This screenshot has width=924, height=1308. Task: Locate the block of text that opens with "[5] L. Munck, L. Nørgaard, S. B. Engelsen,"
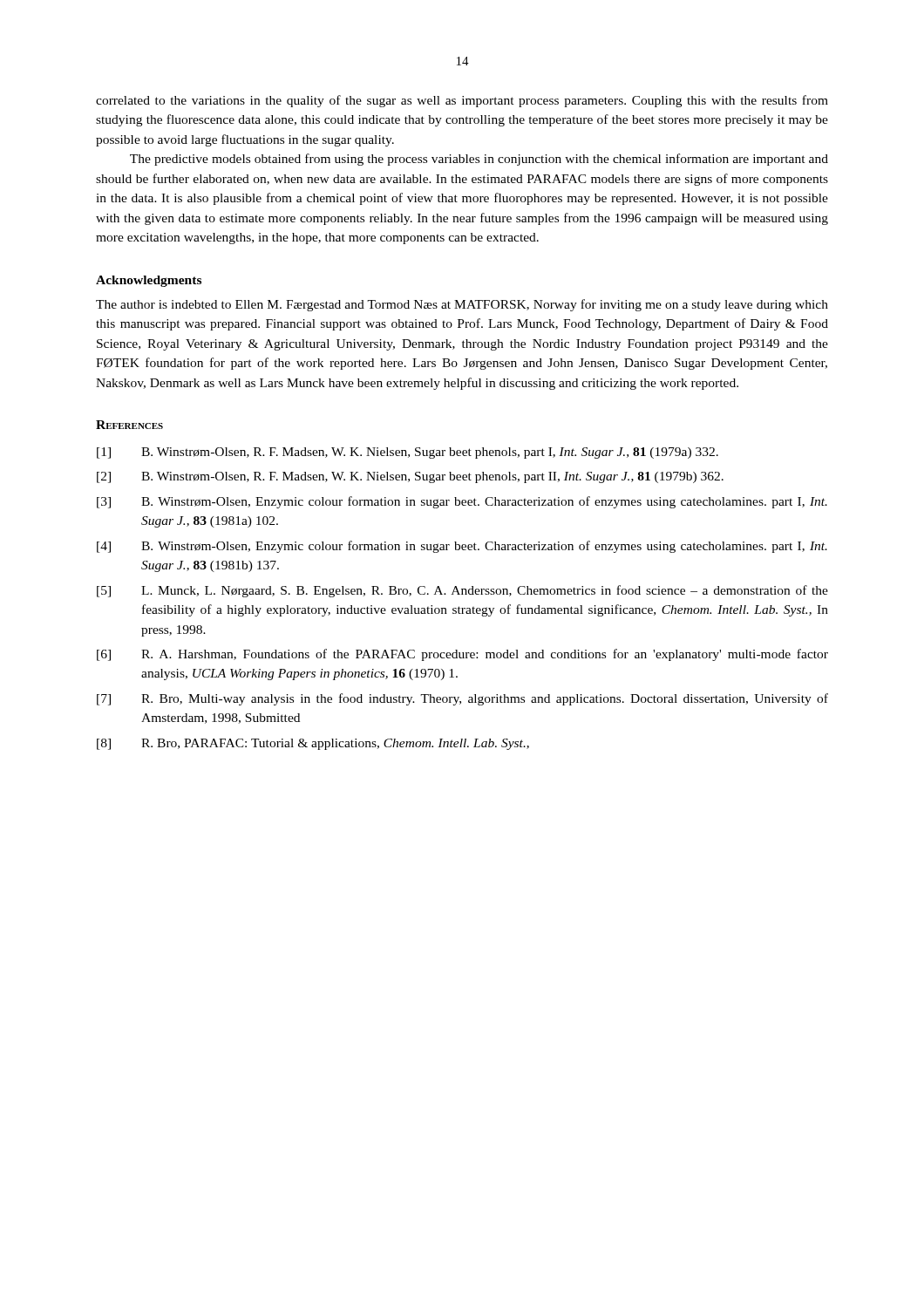click(462, 610)
